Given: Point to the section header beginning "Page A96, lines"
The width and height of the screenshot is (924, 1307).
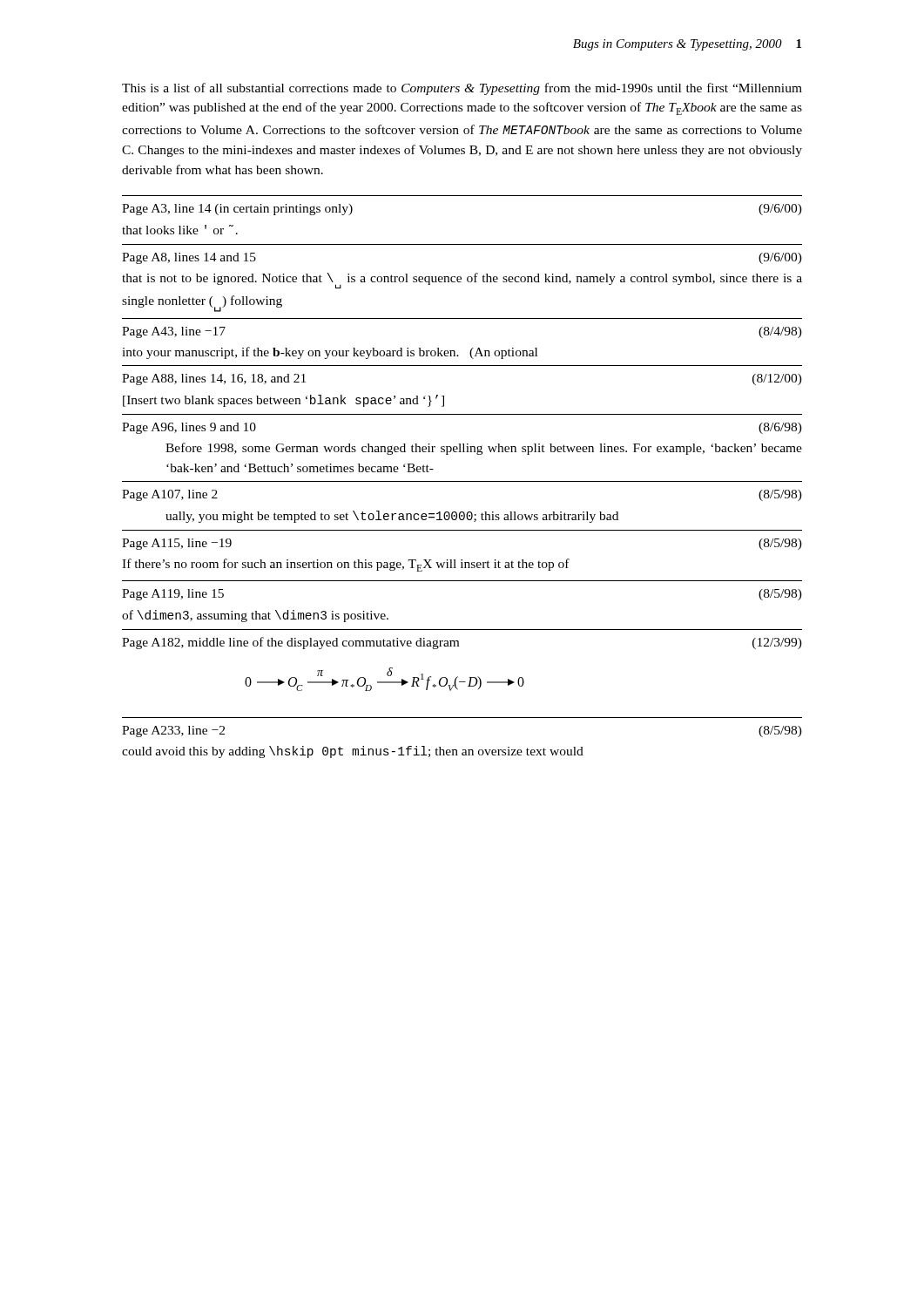Looking at the screenshot, I should click(196, 428).
